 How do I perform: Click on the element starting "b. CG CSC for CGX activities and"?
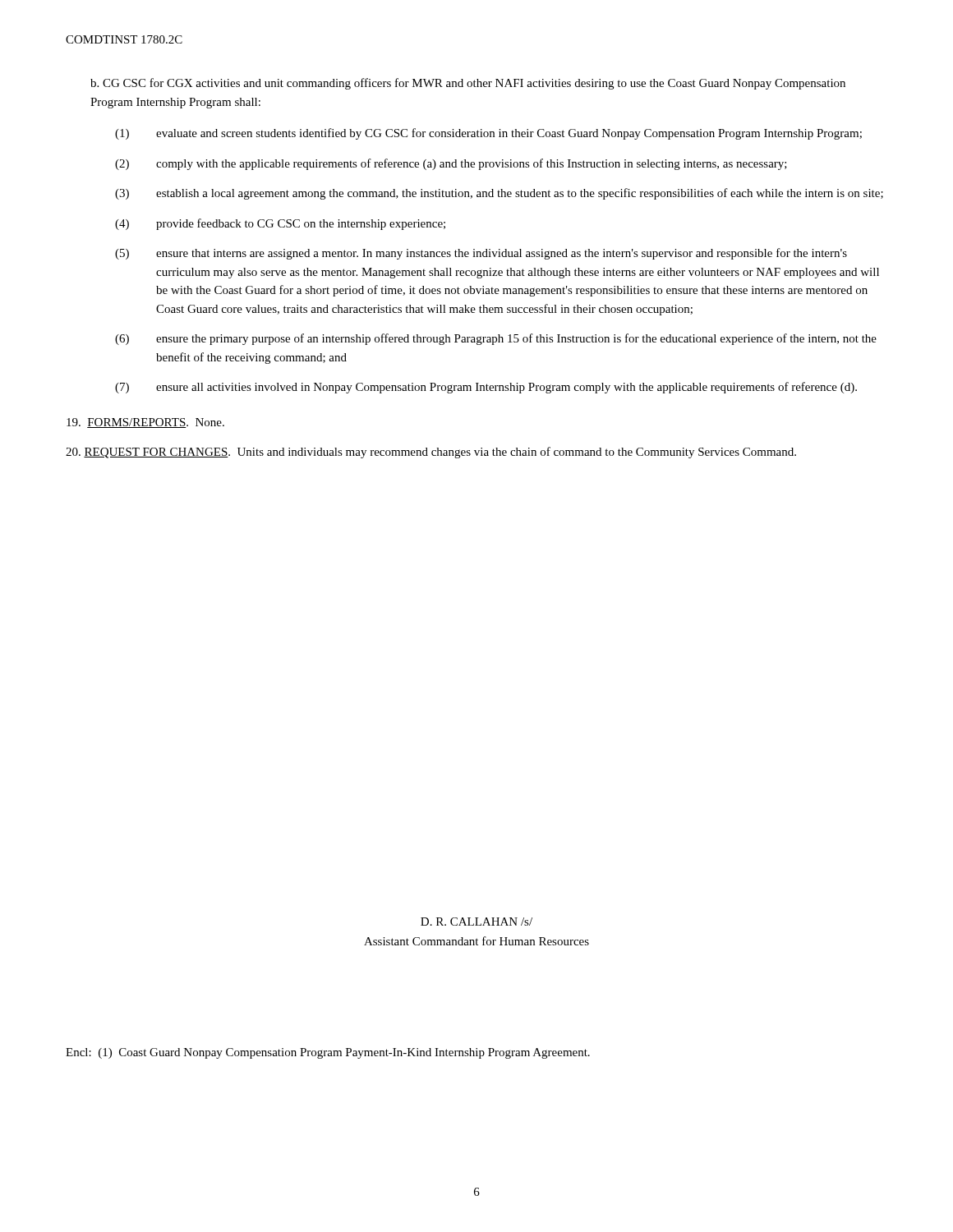468,92
